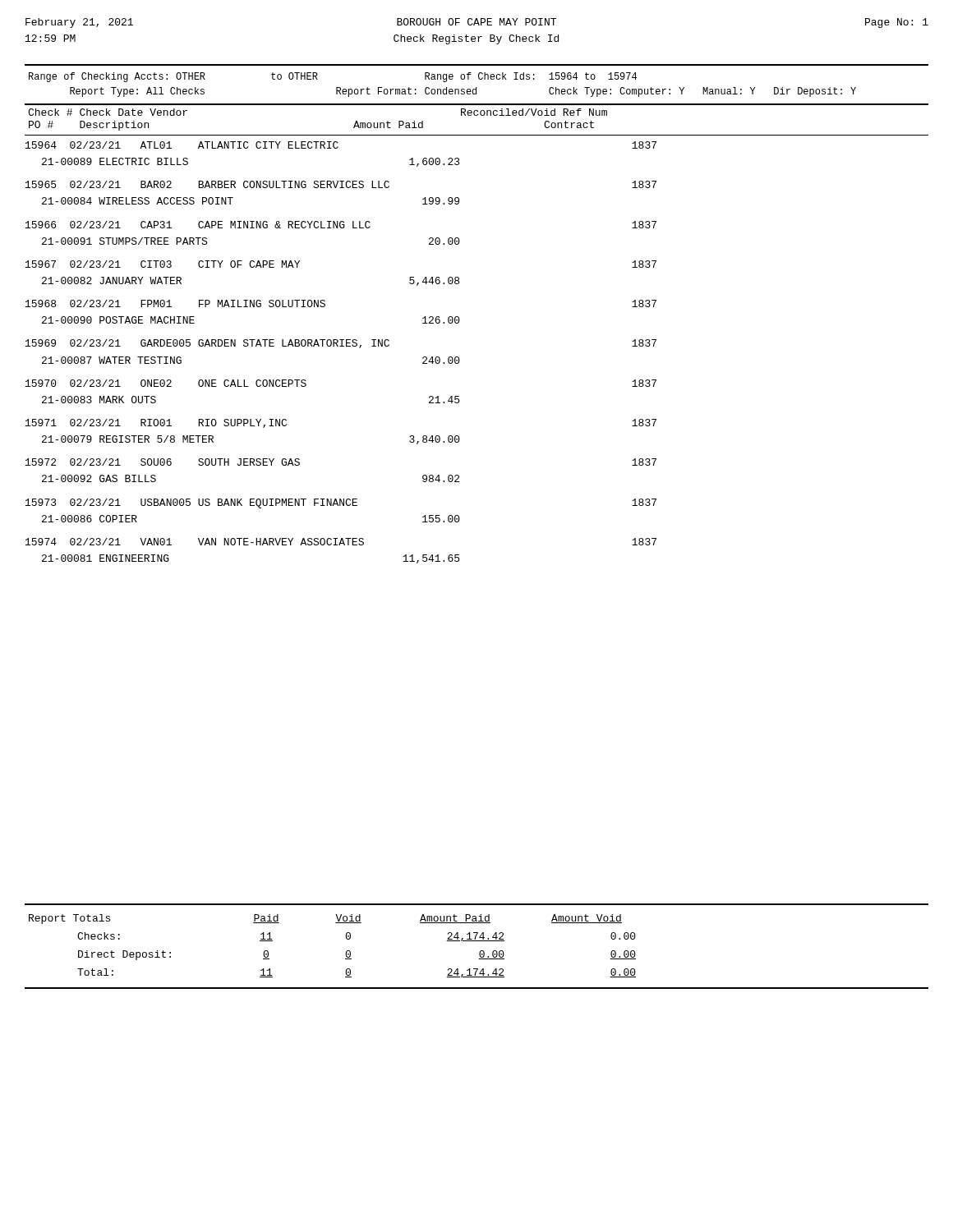Find the block on this page that starts "Range of Checking Accts: OTHER to OTHER"

point(442,85)
